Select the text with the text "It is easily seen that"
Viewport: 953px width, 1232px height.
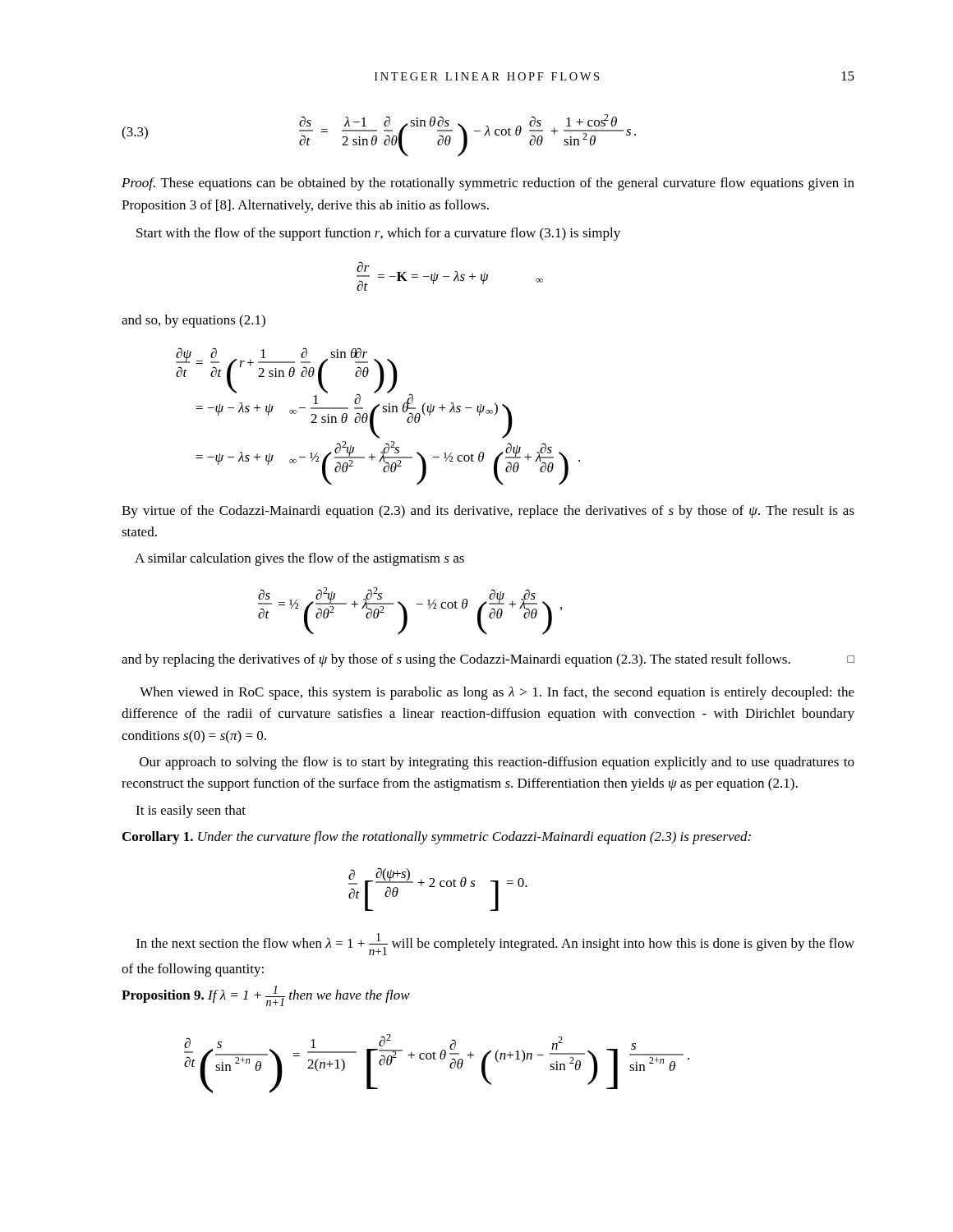(x=184, y=810)
